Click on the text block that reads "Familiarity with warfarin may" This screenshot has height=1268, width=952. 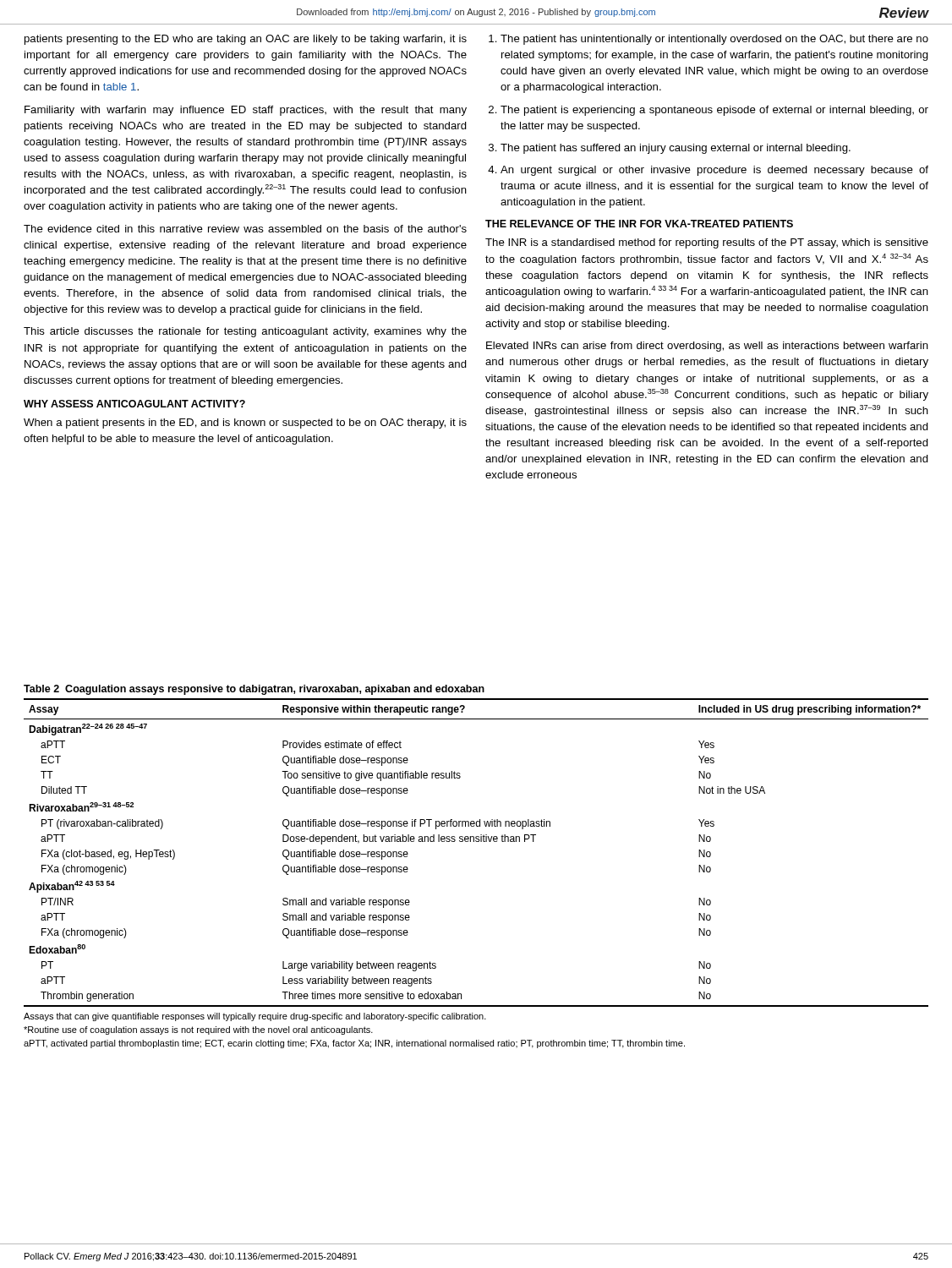(245, 158)
